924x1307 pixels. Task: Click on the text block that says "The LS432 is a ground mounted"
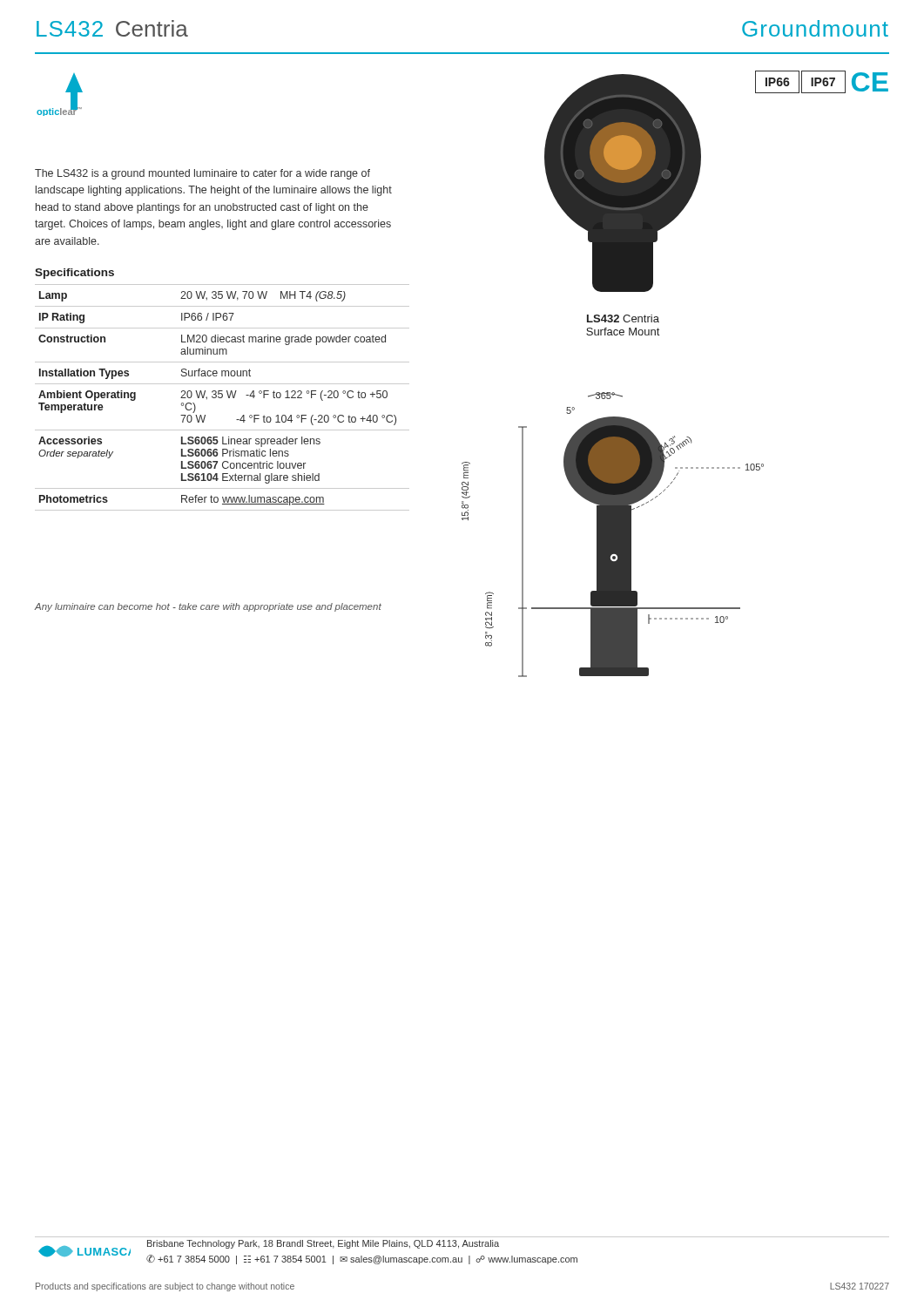pyautogui.click(x=213, y=207)
